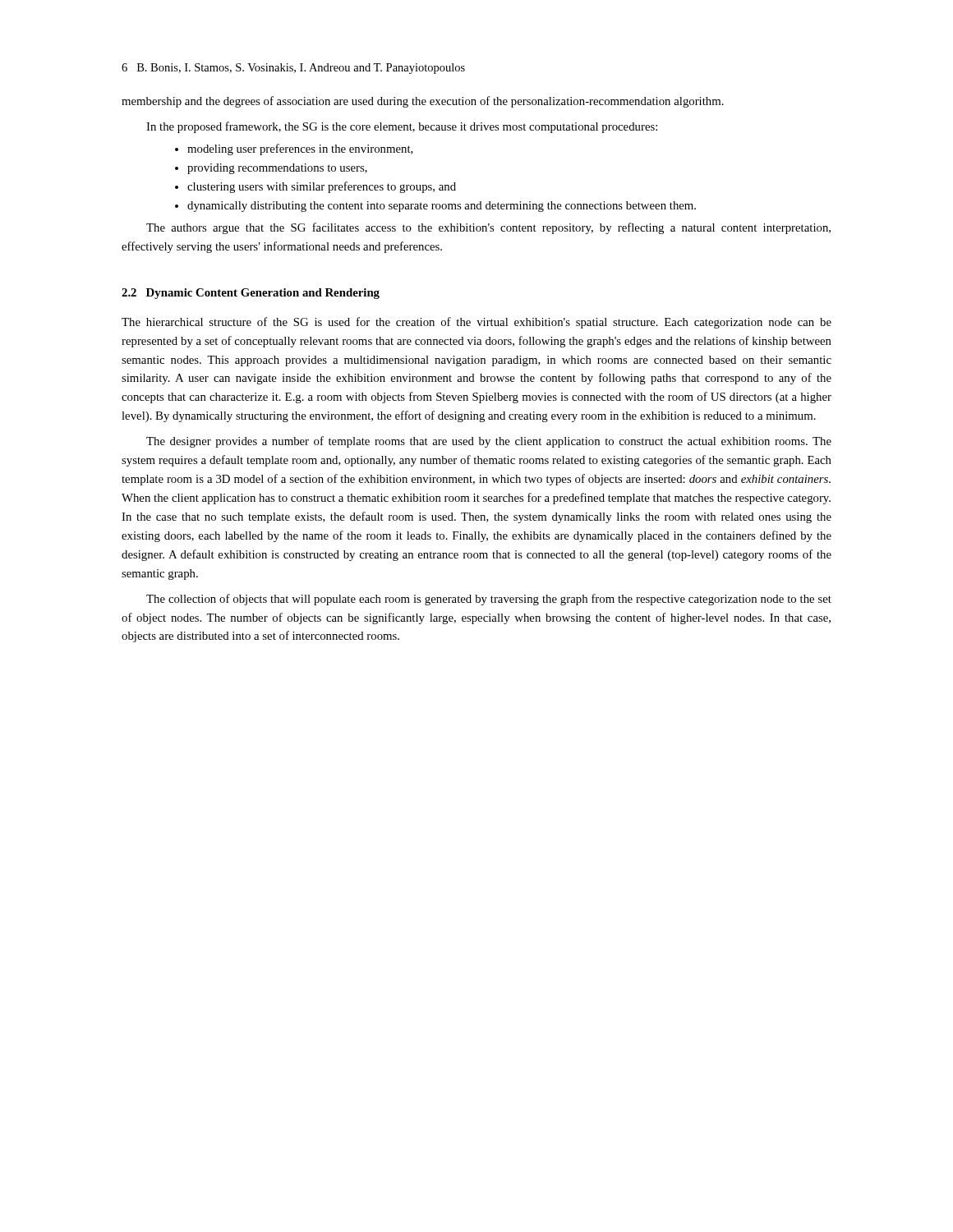The width and height of the screenshot is (953, 1232).
Task: Find the element starting "The designer provides a"
Action: pos(476,507)
